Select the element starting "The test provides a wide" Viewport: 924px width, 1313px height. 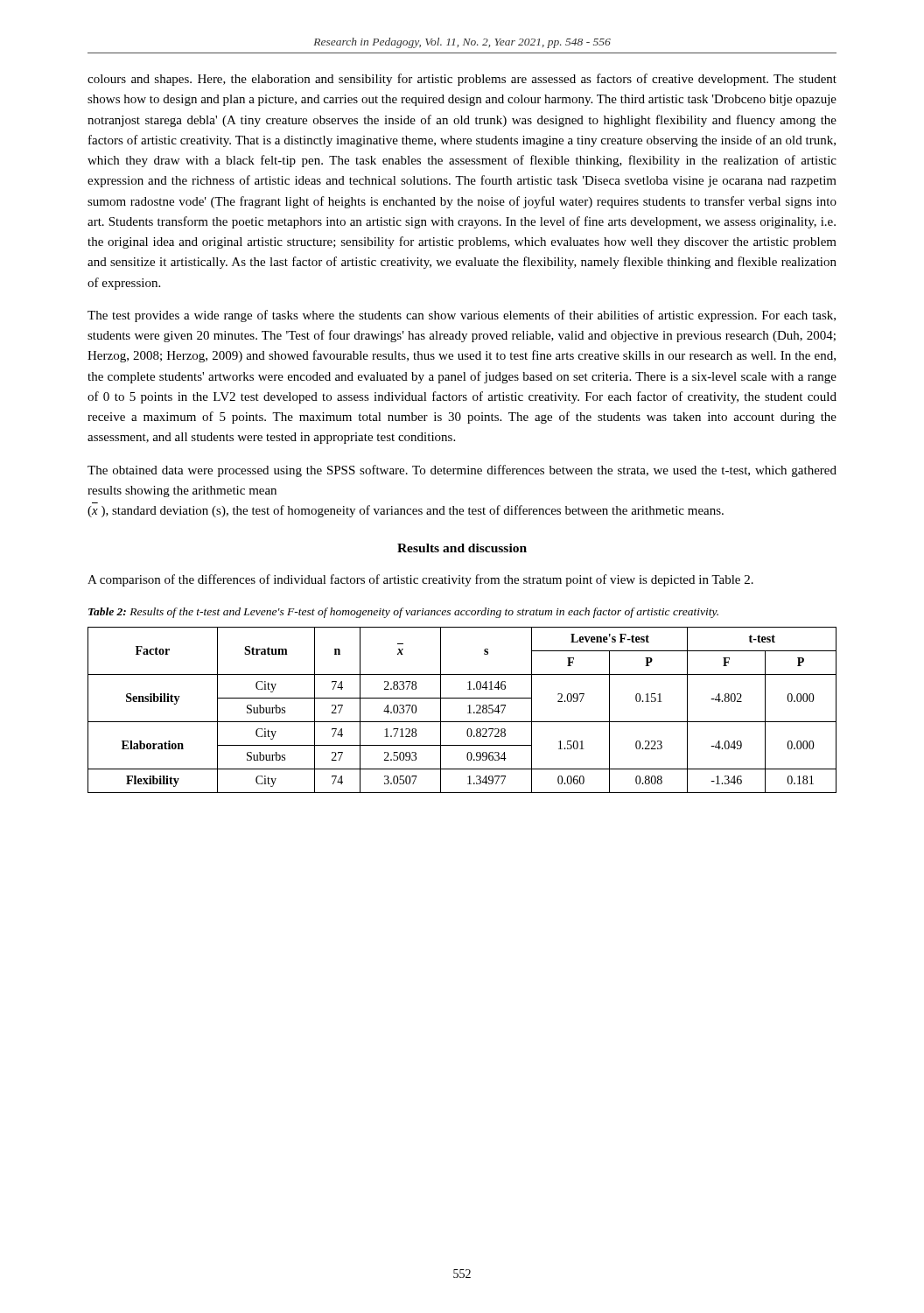pyautogui.click(x=462, y=376)
